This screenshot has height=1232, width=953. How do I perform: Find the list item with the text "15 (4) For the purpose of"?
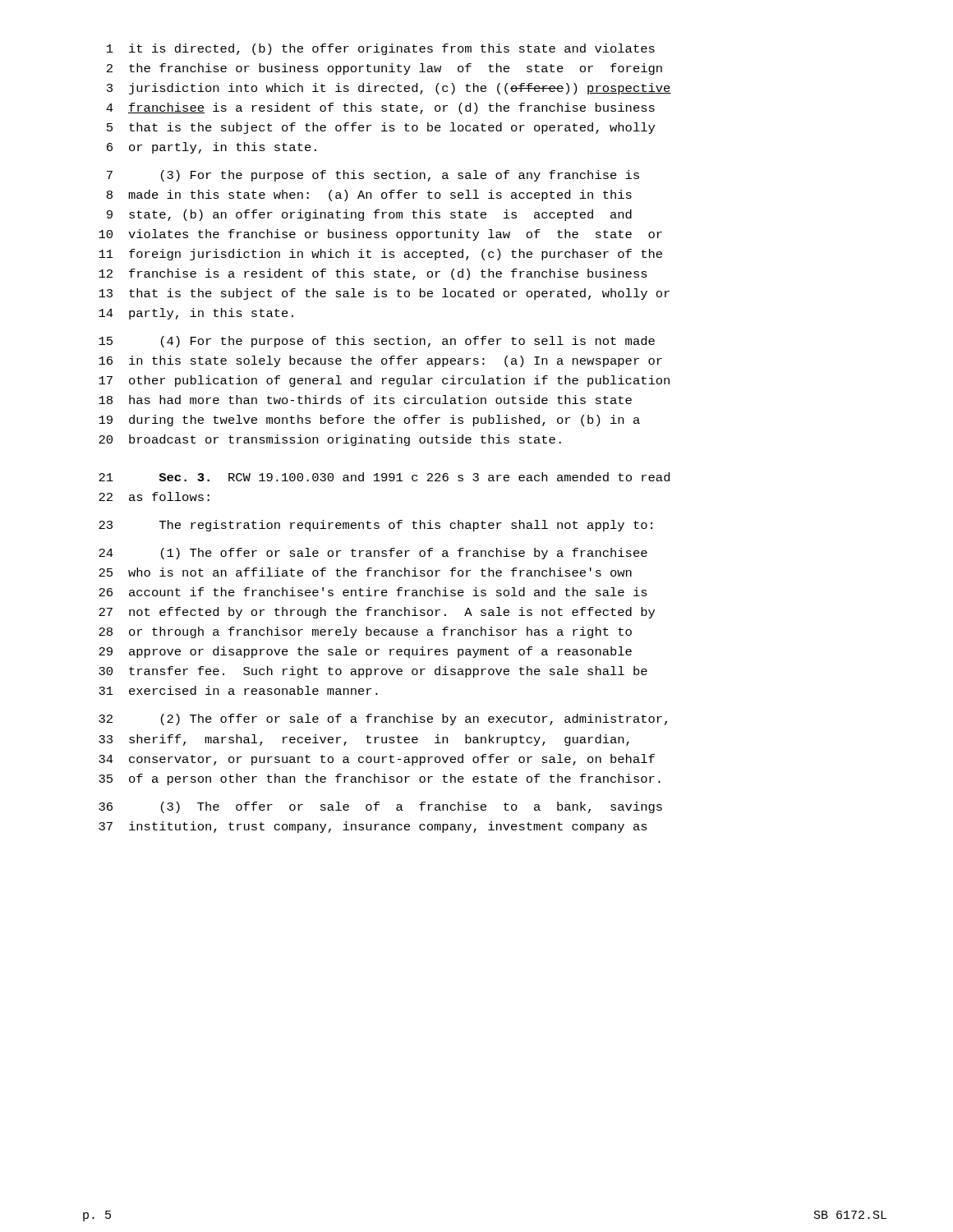point(485,391)
